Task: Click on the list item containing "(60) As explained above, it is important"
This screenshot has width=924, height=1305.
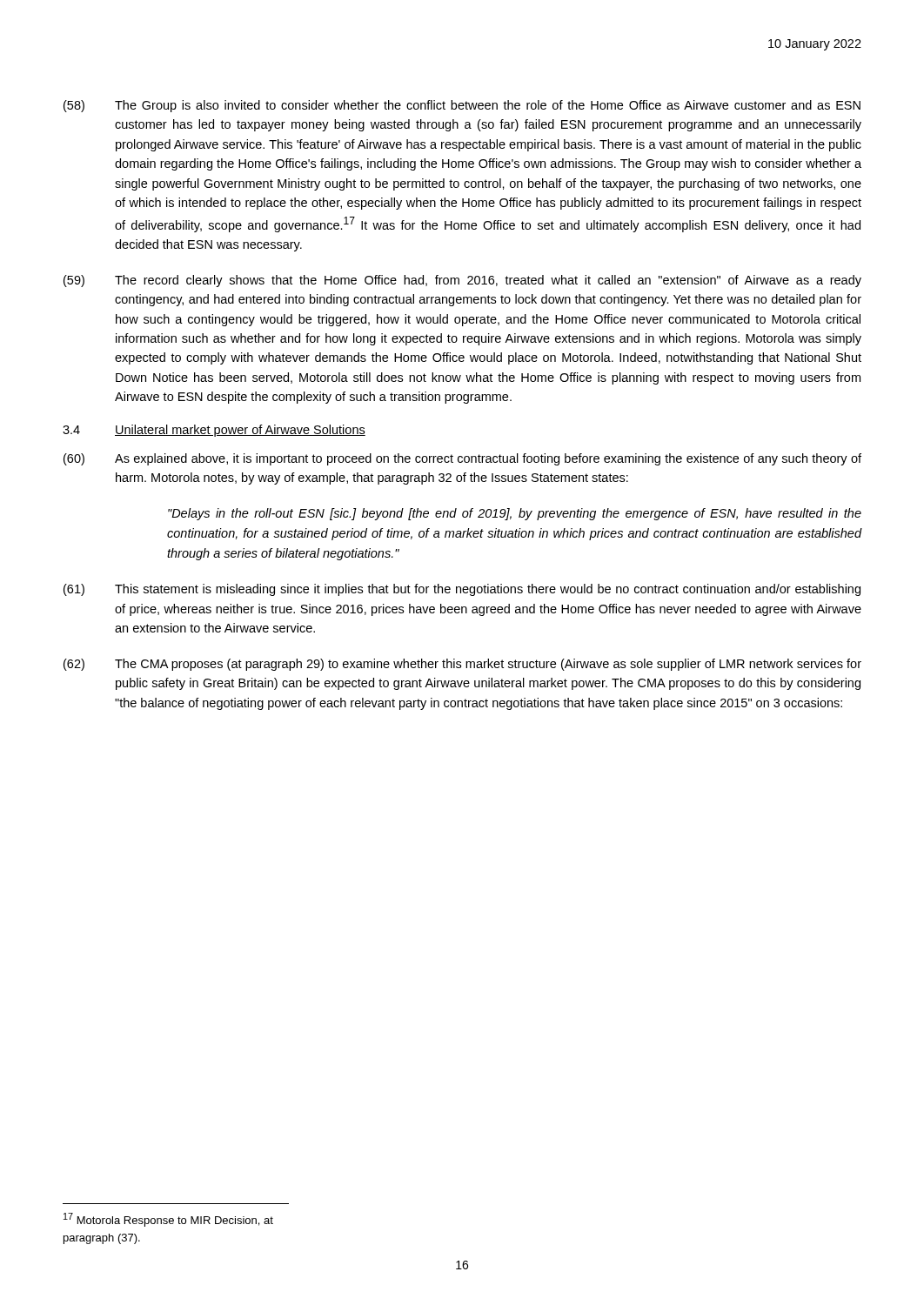Action: pyautogui.click(x=462, y=468)
